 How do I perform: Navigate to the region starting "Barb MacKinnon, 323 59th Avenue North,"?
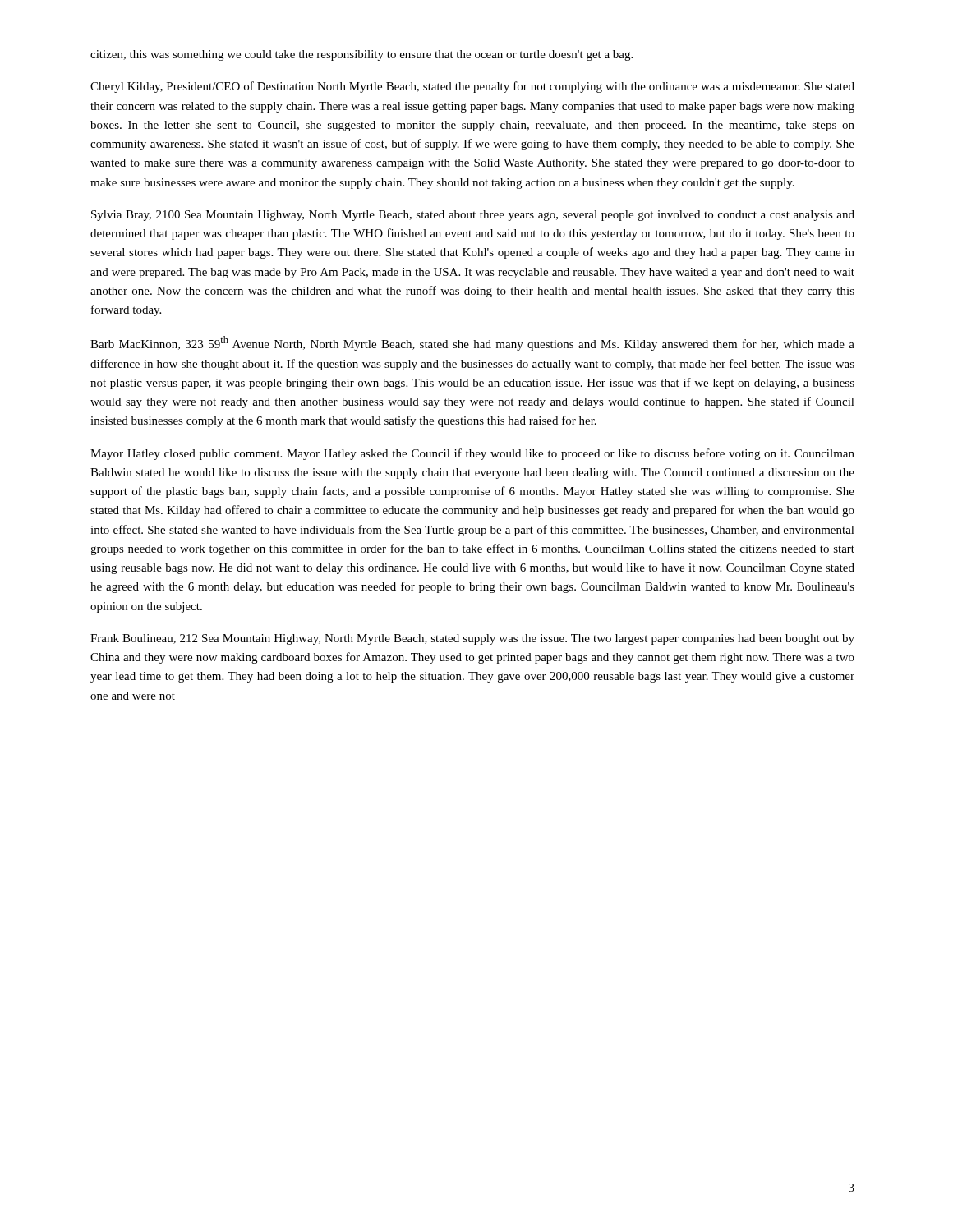tap(472, 381)
